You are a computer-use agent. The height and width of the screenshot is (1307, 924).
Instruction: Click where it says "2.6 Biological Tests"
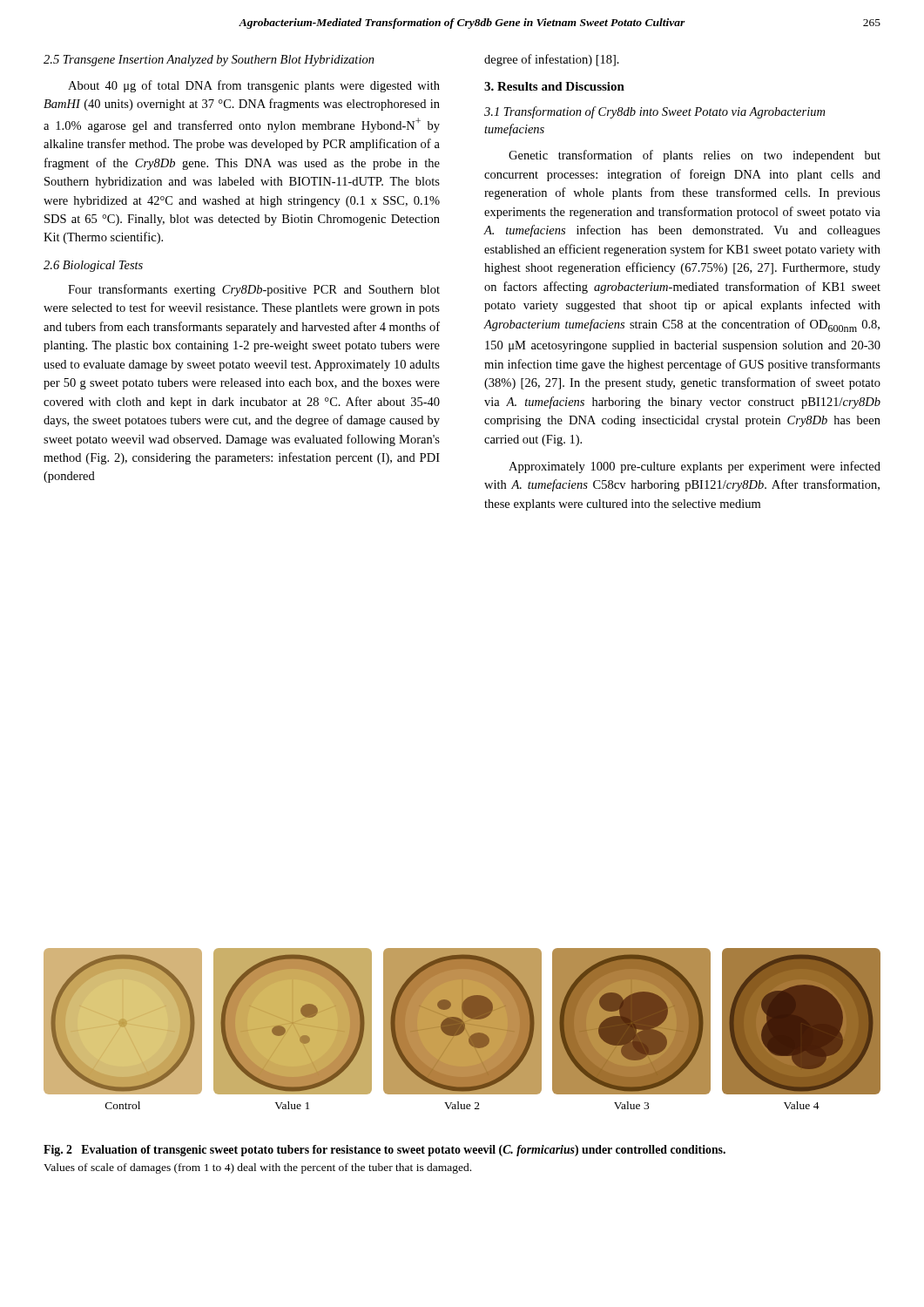click(93, 265)
